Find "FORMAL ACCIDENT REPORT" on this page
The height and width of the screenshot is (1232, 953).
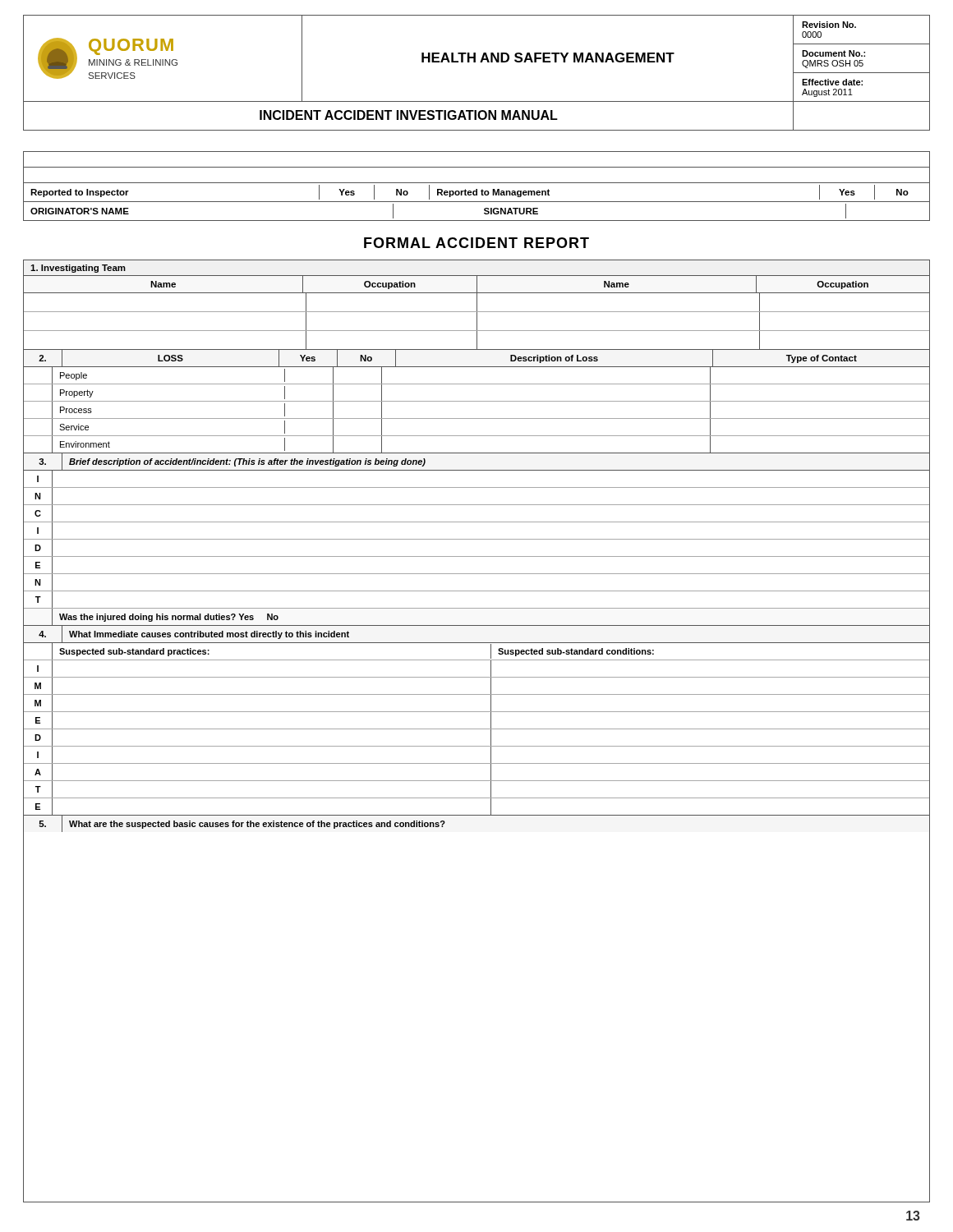476,243
